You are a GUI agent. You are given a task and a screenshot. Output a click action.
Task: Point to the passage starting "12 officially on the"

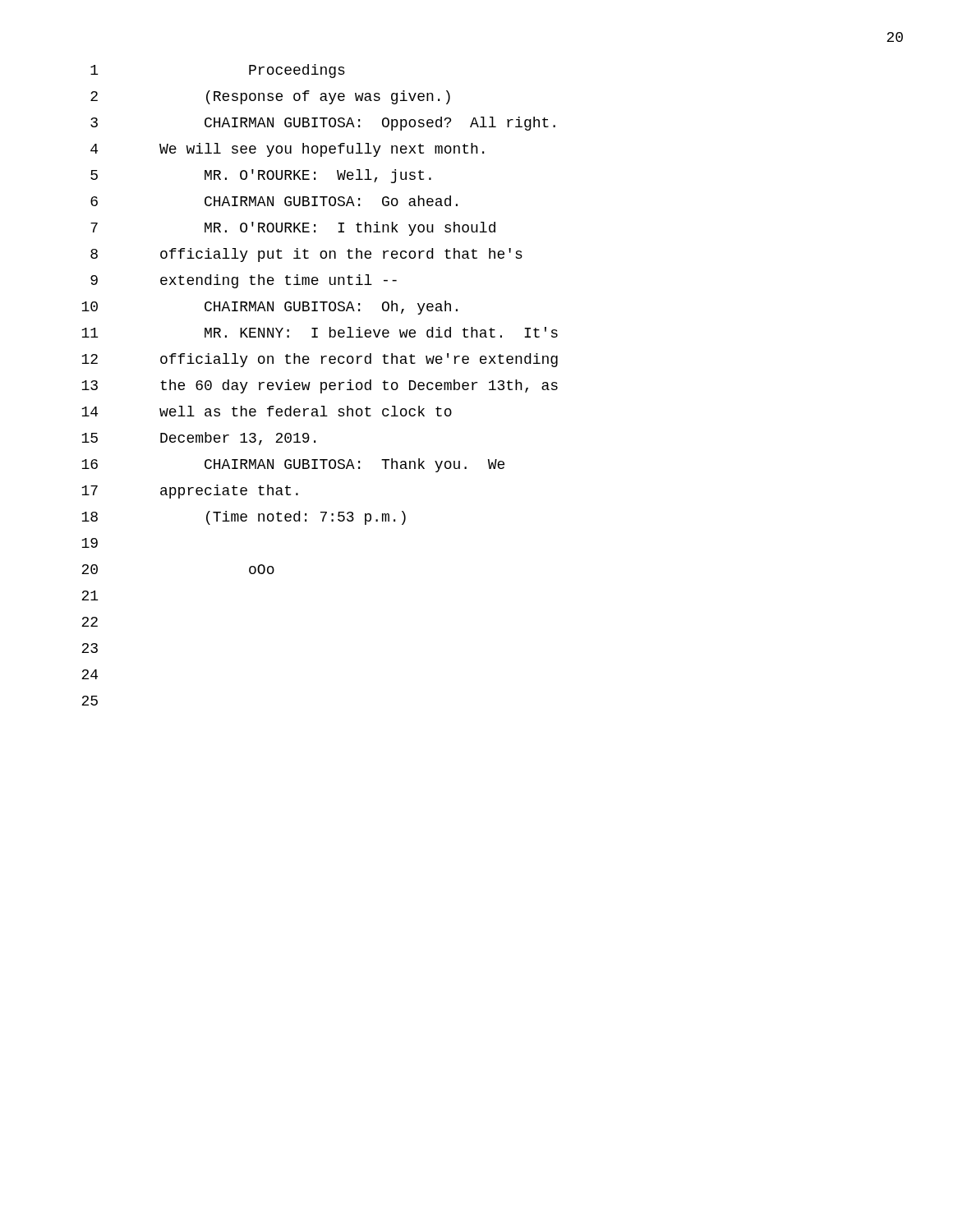coord(476,360)
